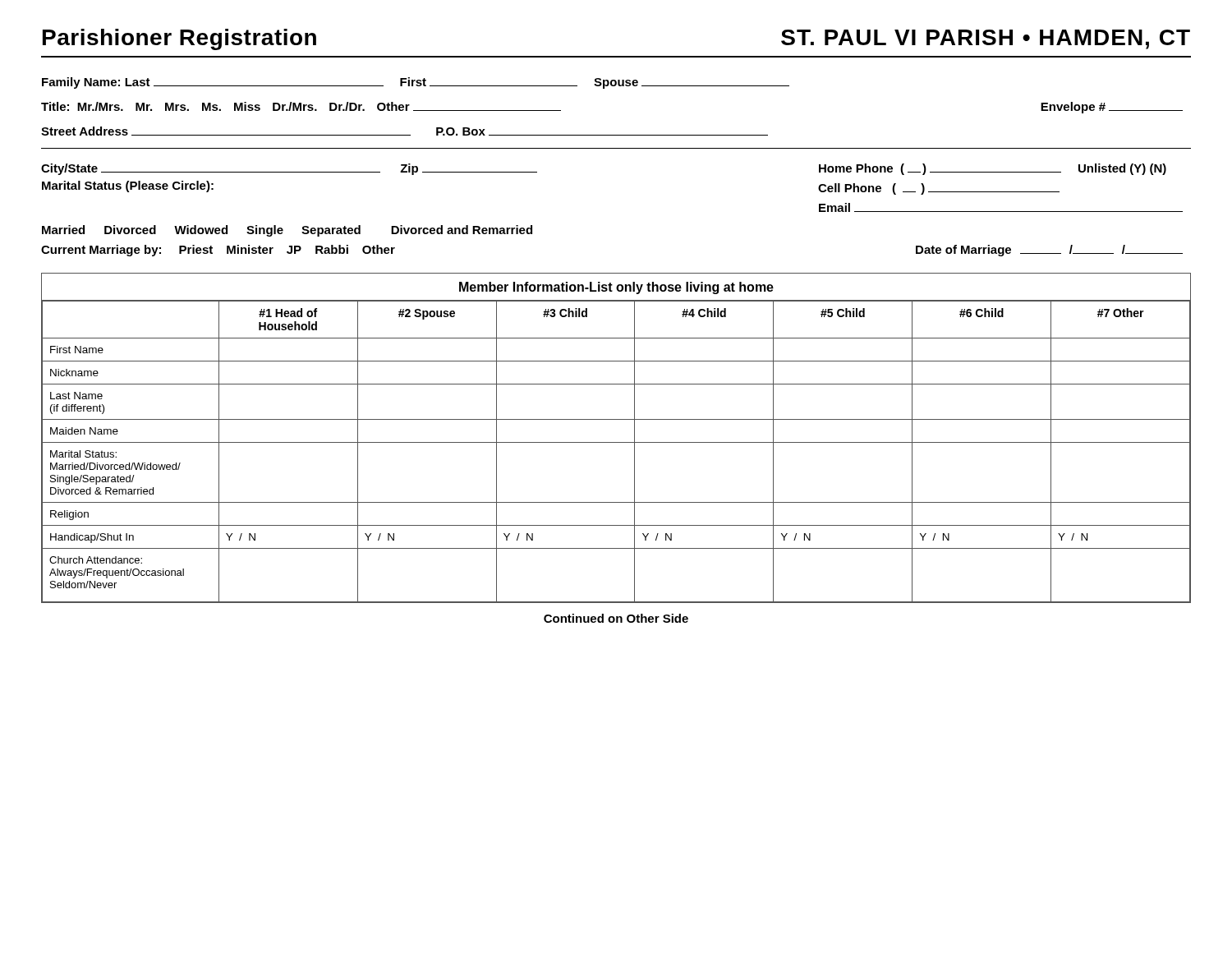Click the passage that begins "Title: Mr./Mrs. Mr."

point(82,107)
